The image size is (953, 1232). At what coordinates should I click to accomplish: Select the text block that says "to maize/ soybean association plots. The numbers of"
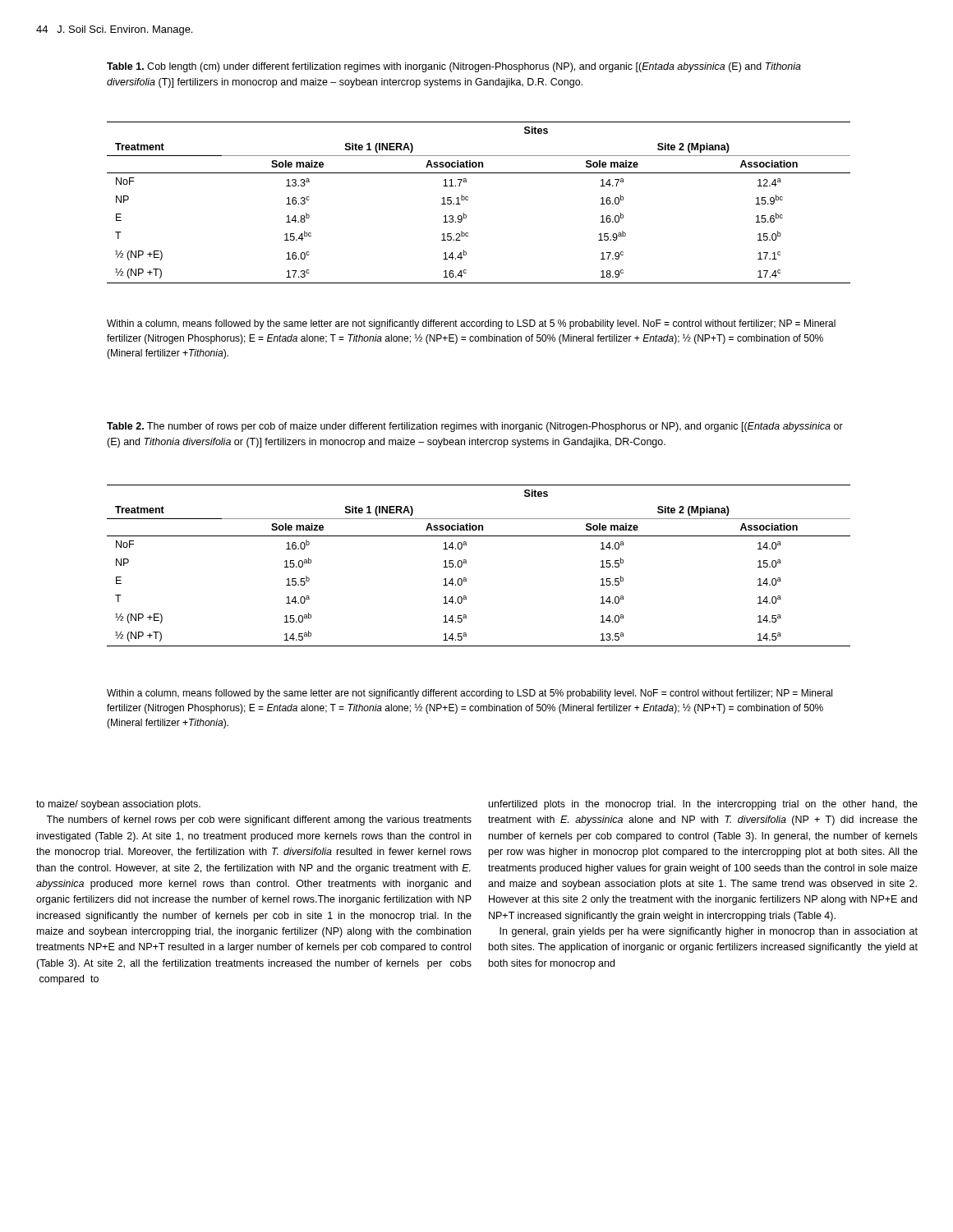click(x=254, y=892)
